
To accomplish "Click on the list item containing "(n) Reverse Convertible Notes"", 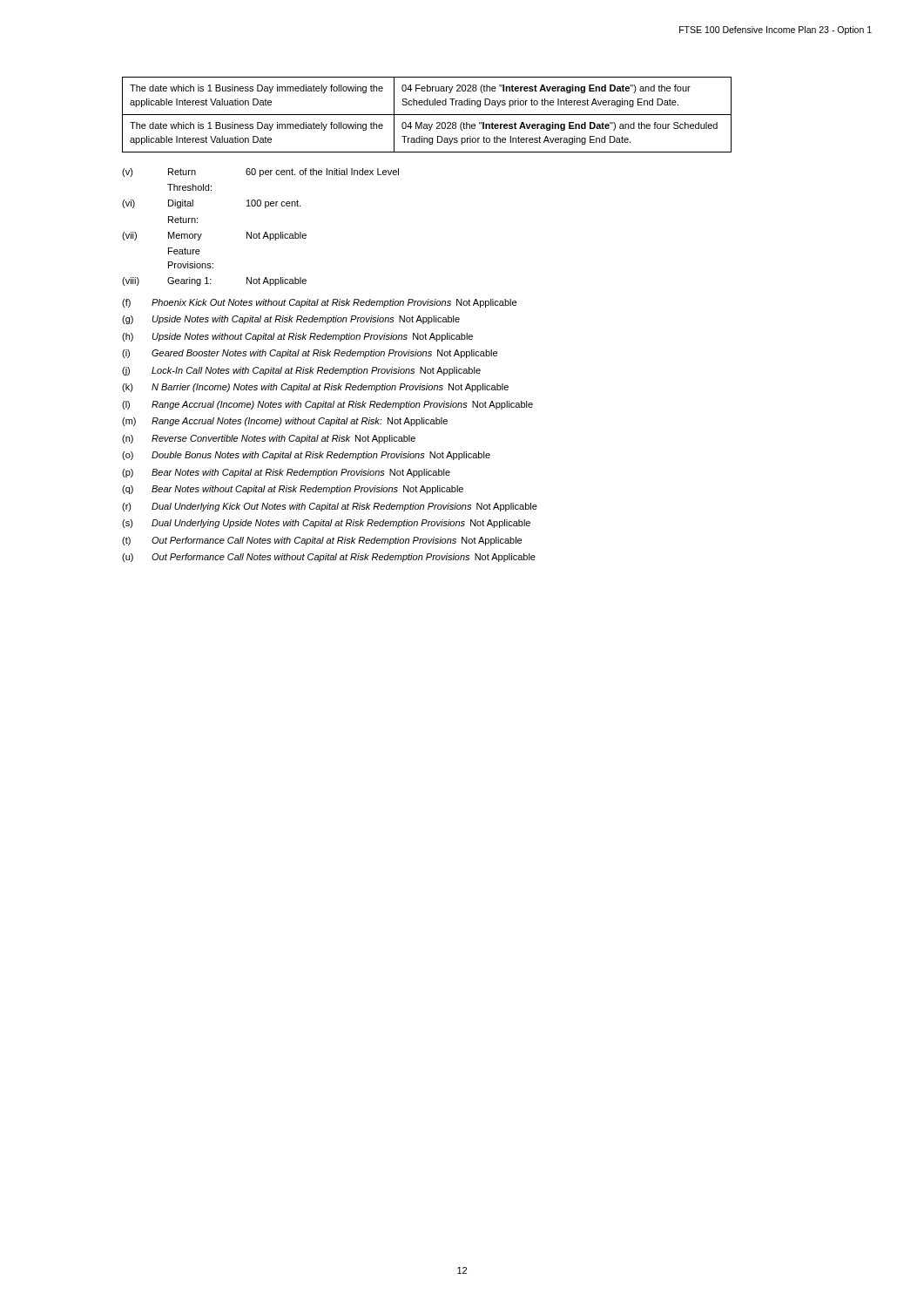I will click(269, 439).
